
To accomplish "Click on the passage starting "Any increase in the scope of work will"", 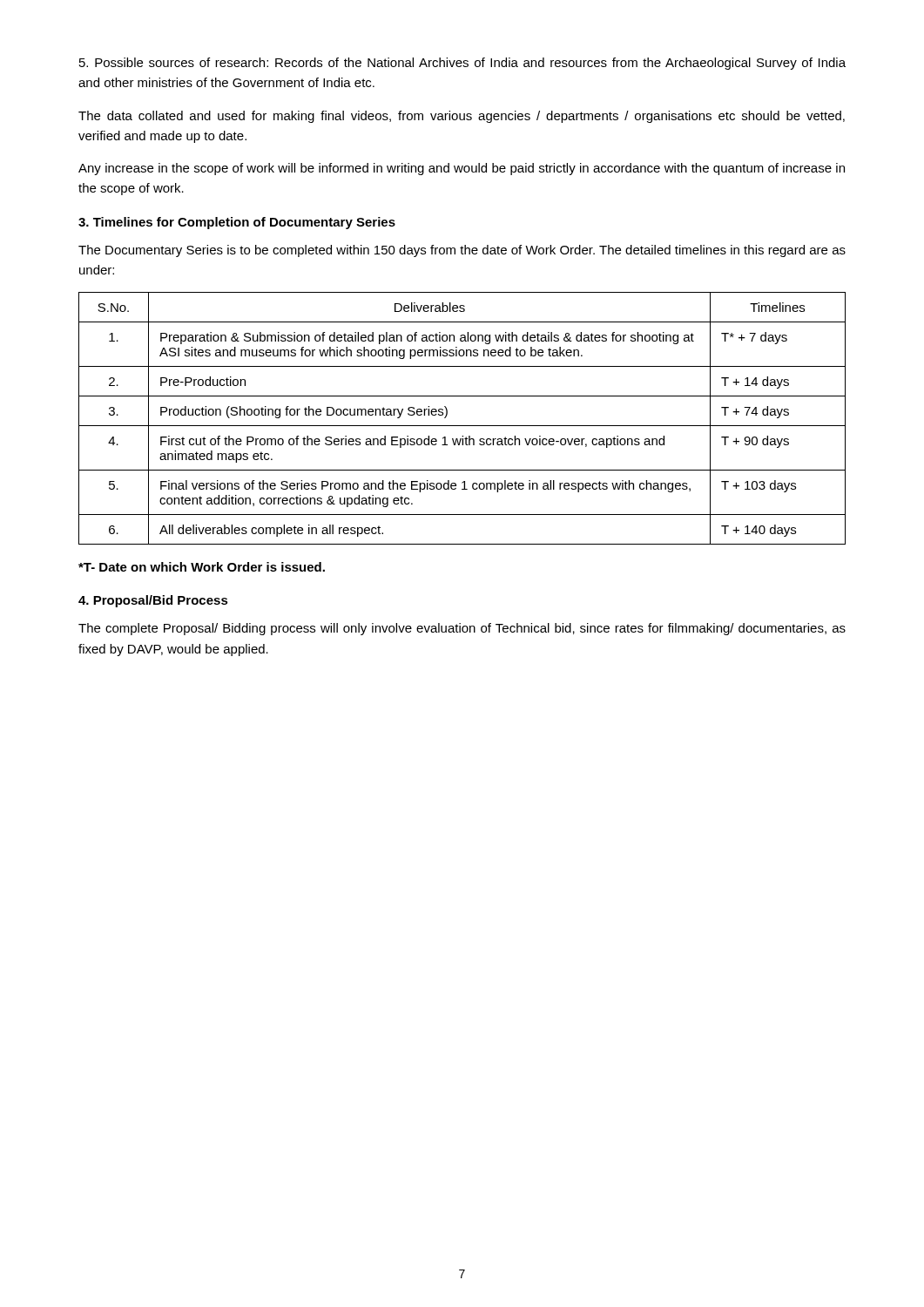I will 462,178.
